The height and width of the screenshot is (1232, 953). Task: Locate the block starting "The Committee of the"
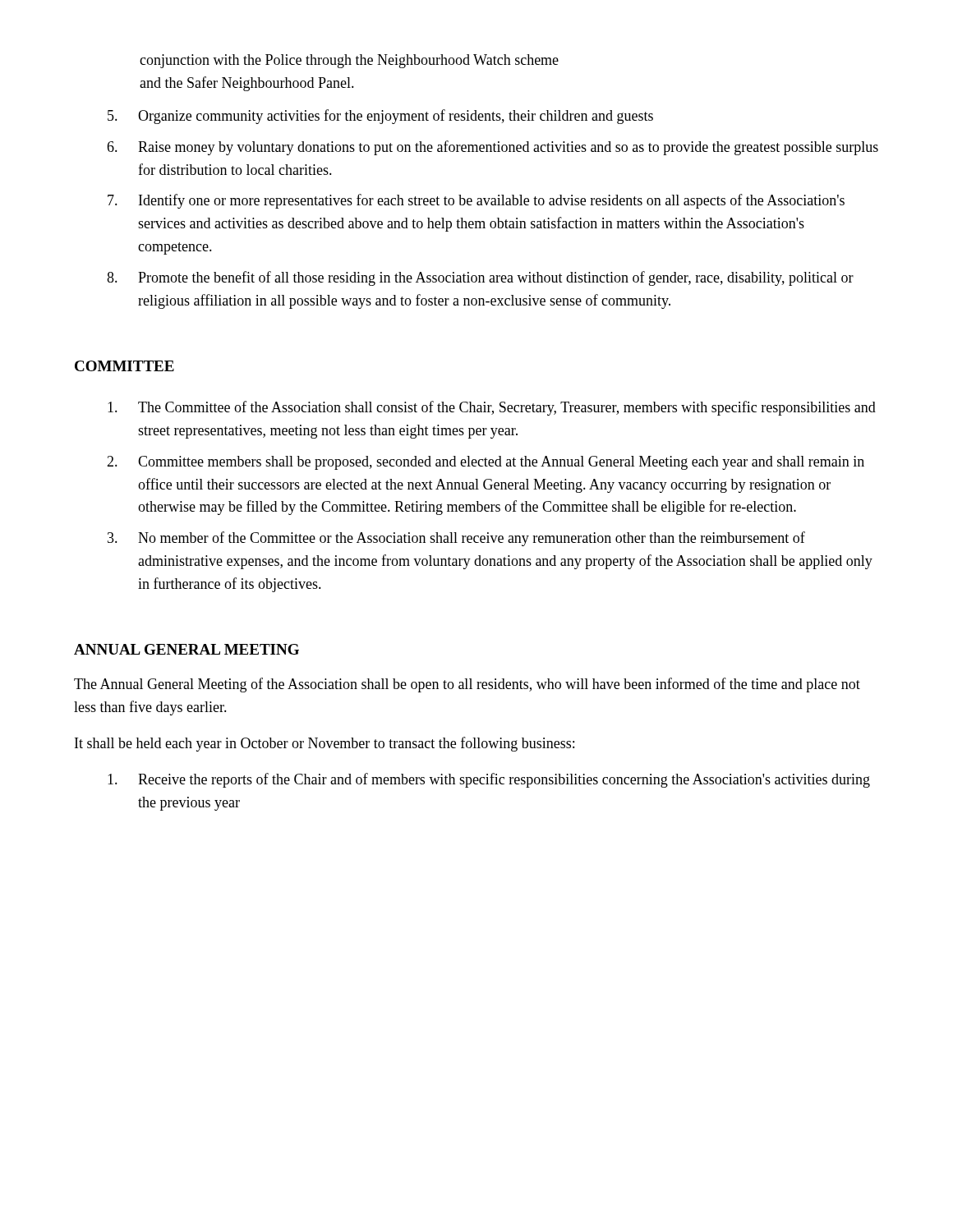pyautogui.click(x=493, y=419)
